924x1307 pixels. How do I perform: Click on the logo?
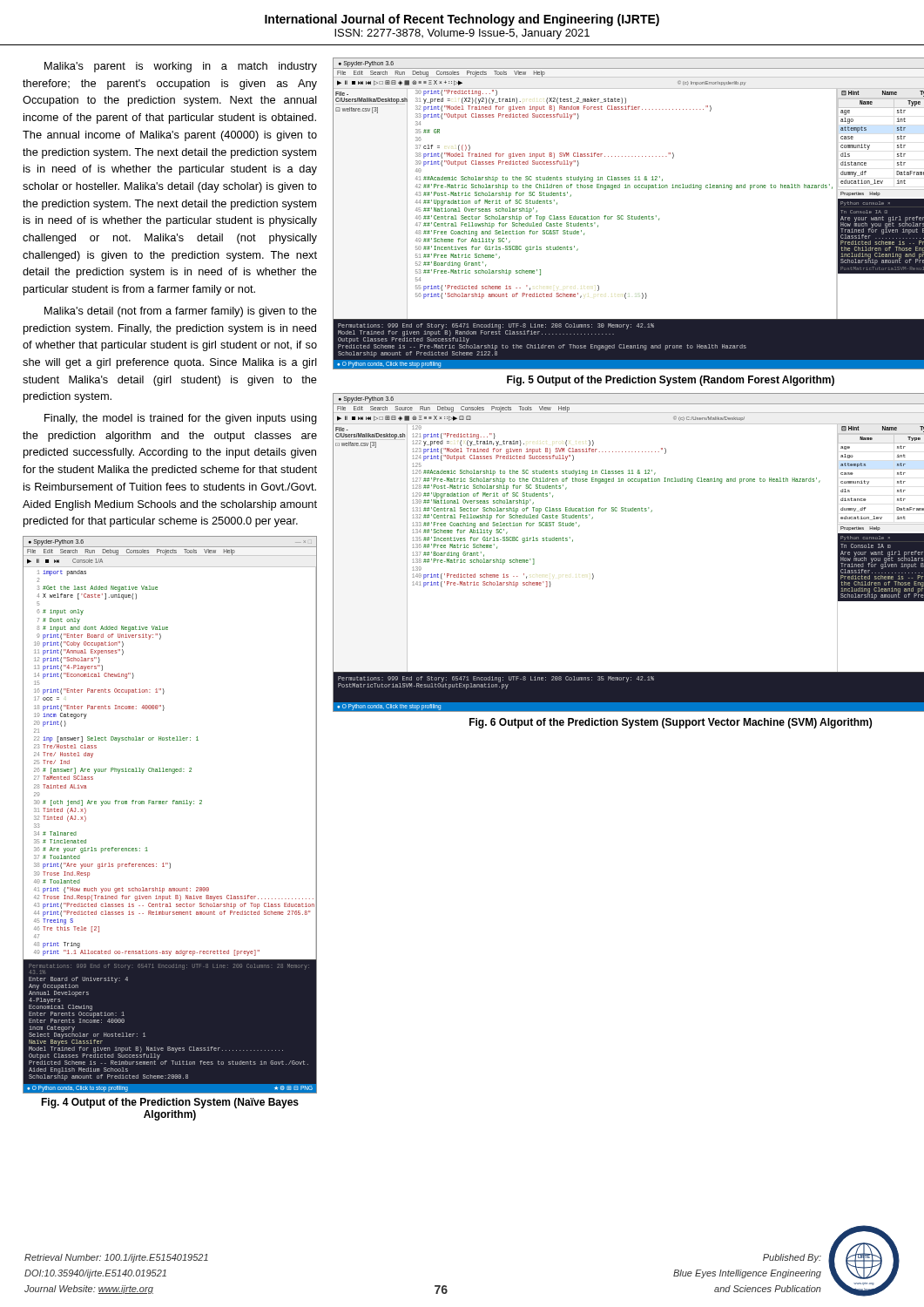864,1261
